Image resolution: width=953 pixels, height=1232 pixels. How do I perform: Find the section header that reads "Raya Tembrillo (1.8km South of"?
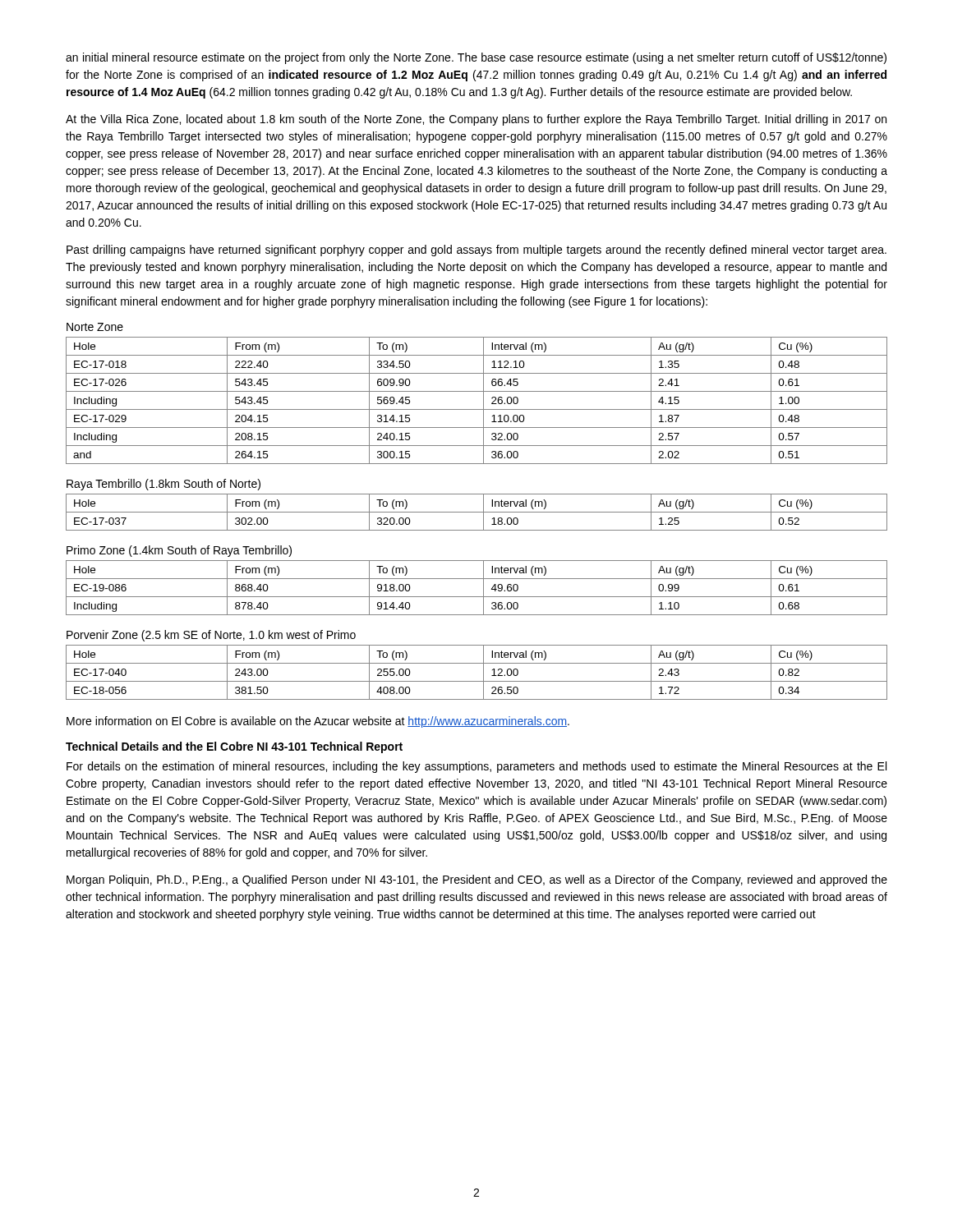[163, 484]
